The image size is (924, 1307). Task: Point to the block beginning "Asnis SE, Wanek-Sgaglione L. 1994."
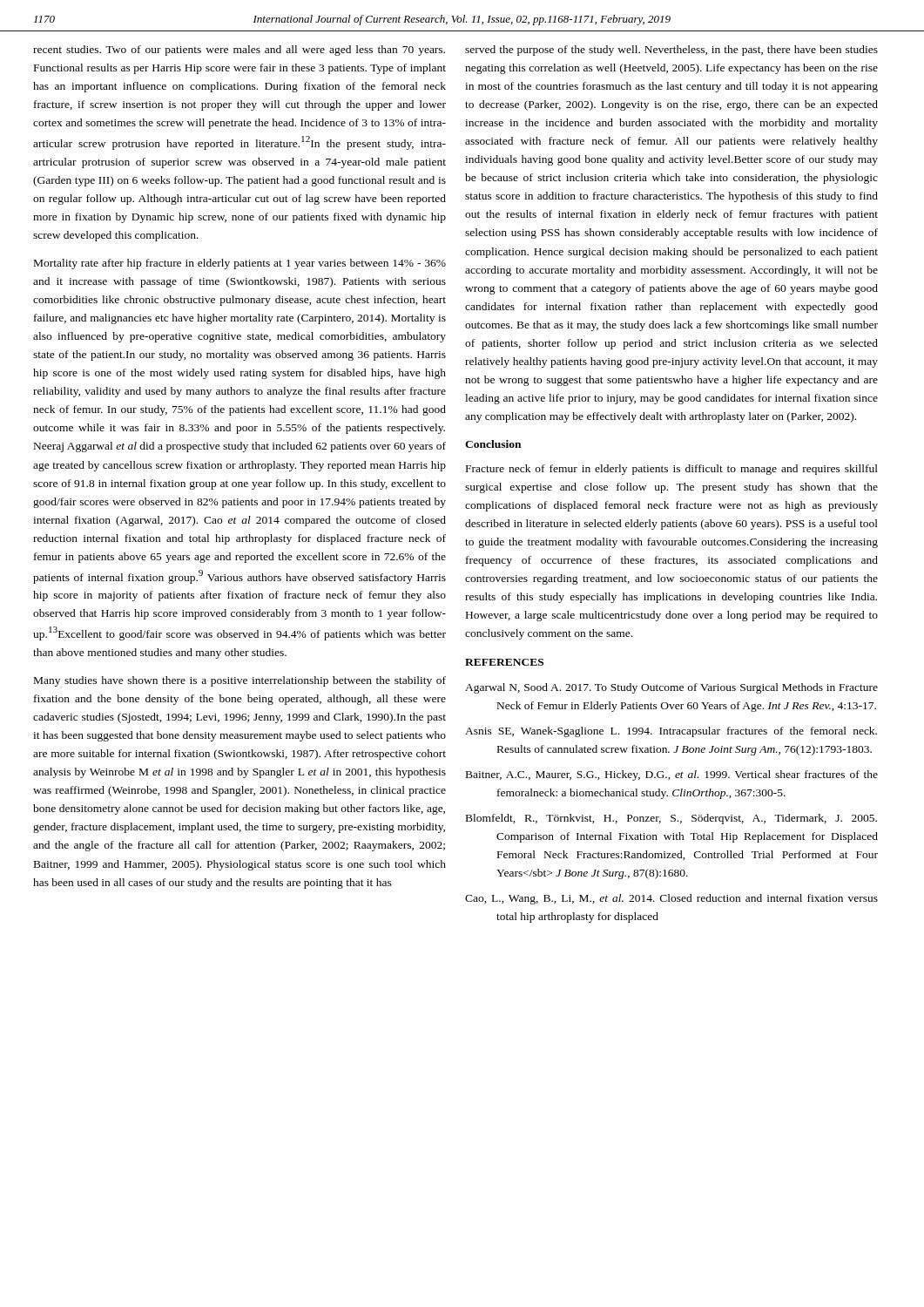[671, 740]
